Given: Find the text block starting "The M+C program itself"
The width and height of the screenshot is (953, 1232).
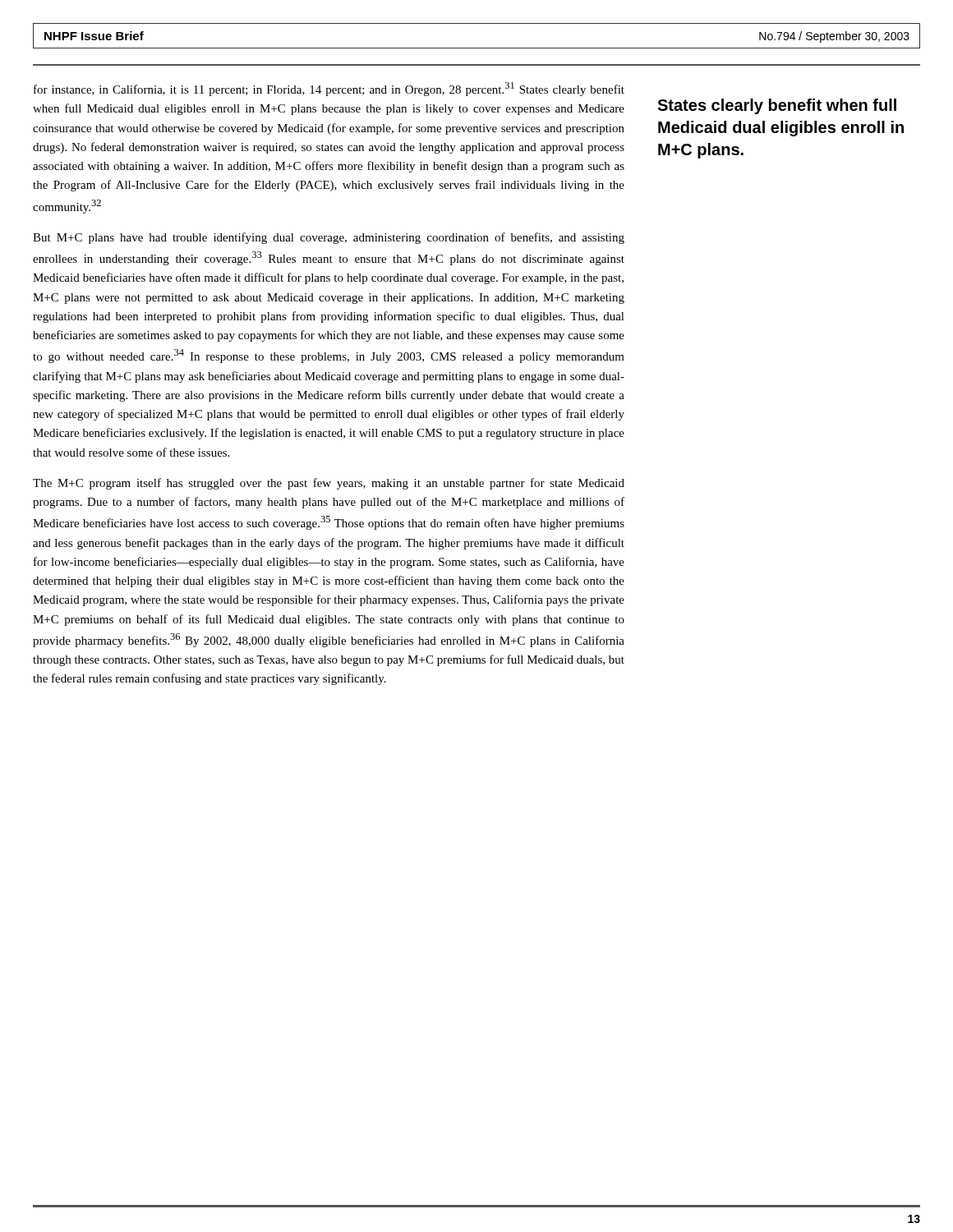Looking at the screenshot, I should [329, 581].
